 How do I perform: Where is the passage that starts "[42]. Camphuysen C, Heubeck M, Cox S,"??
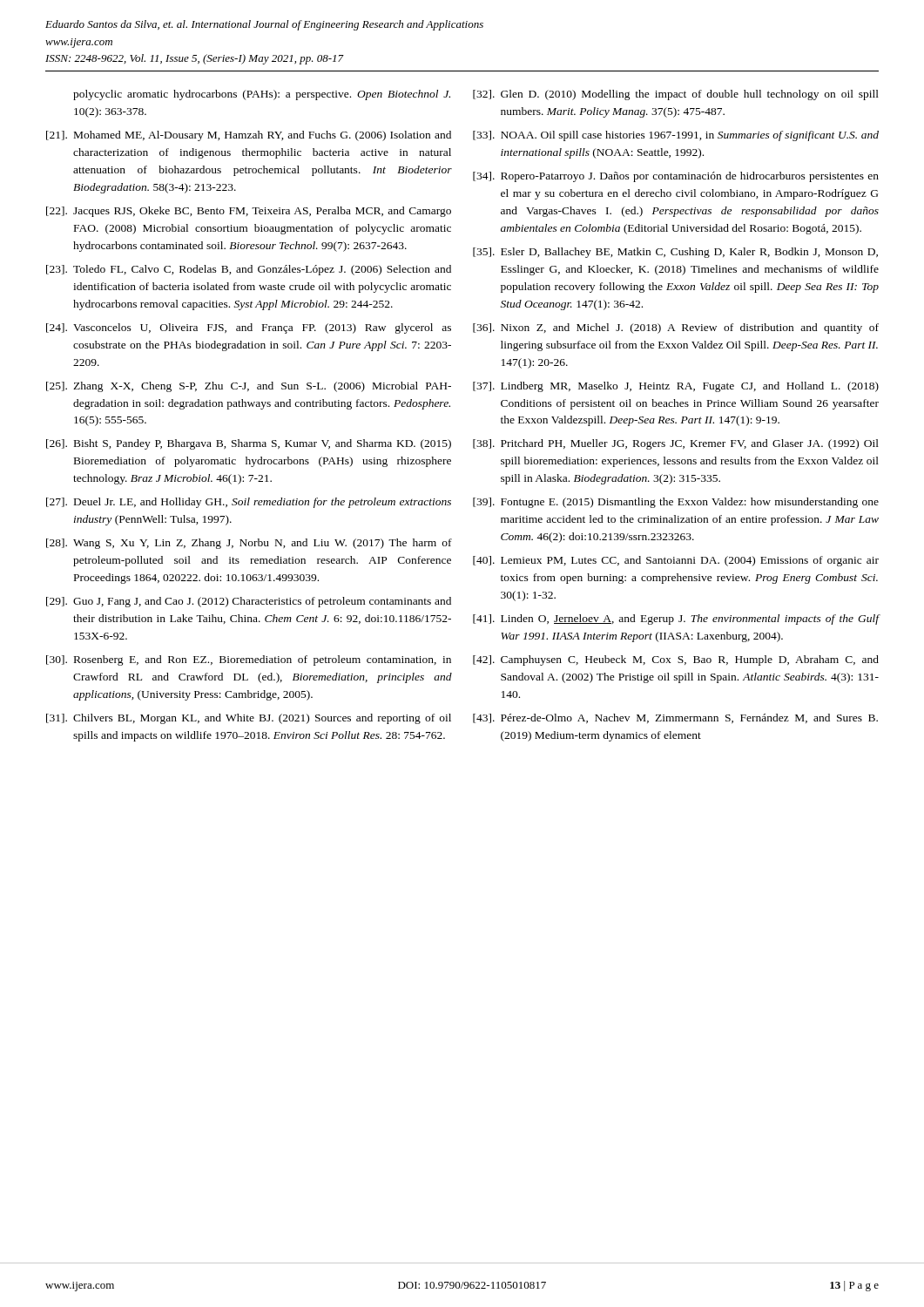pyautogui.click(x=676, y=677)
